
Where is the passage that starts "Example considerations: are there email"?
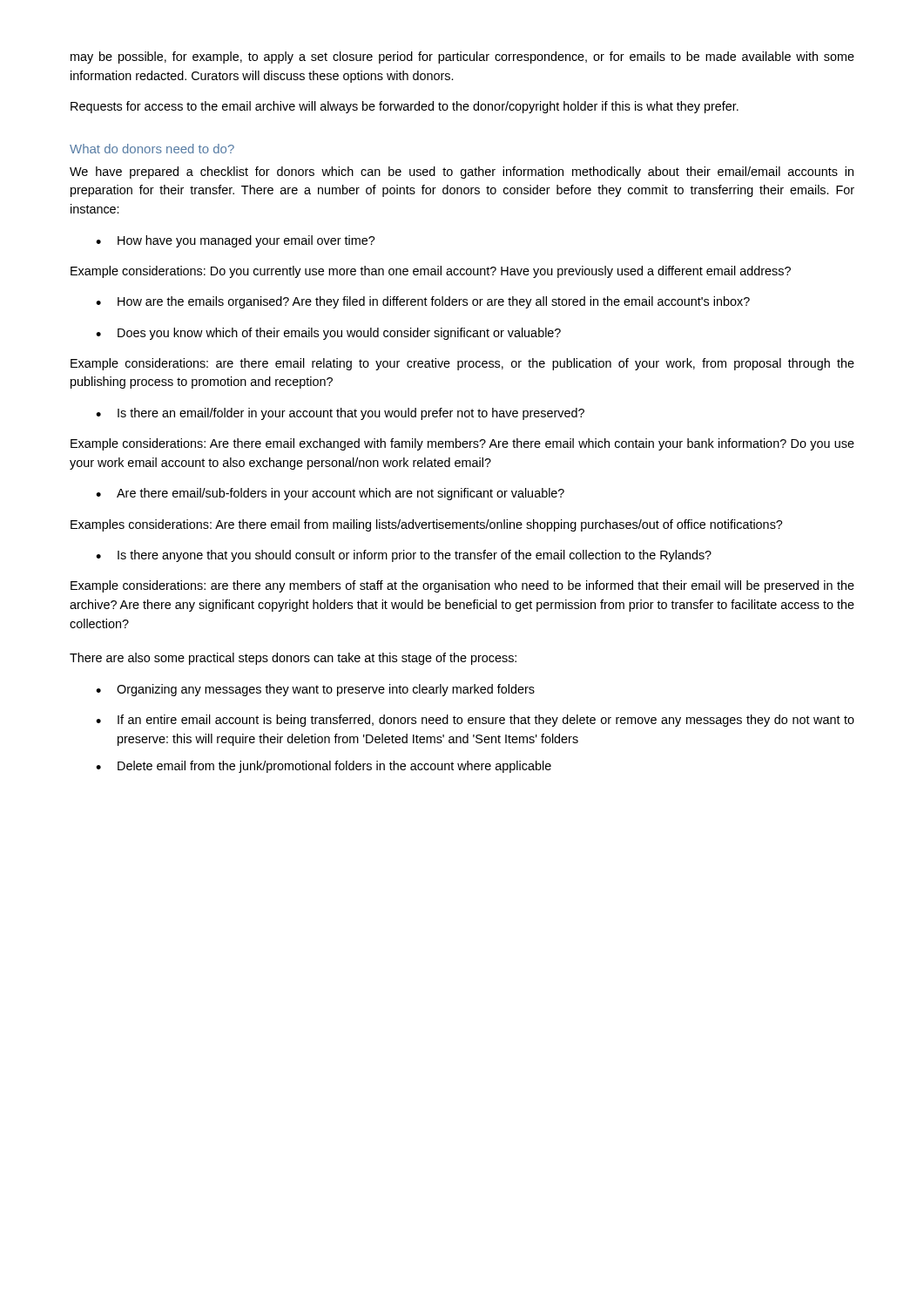[462, 373]
